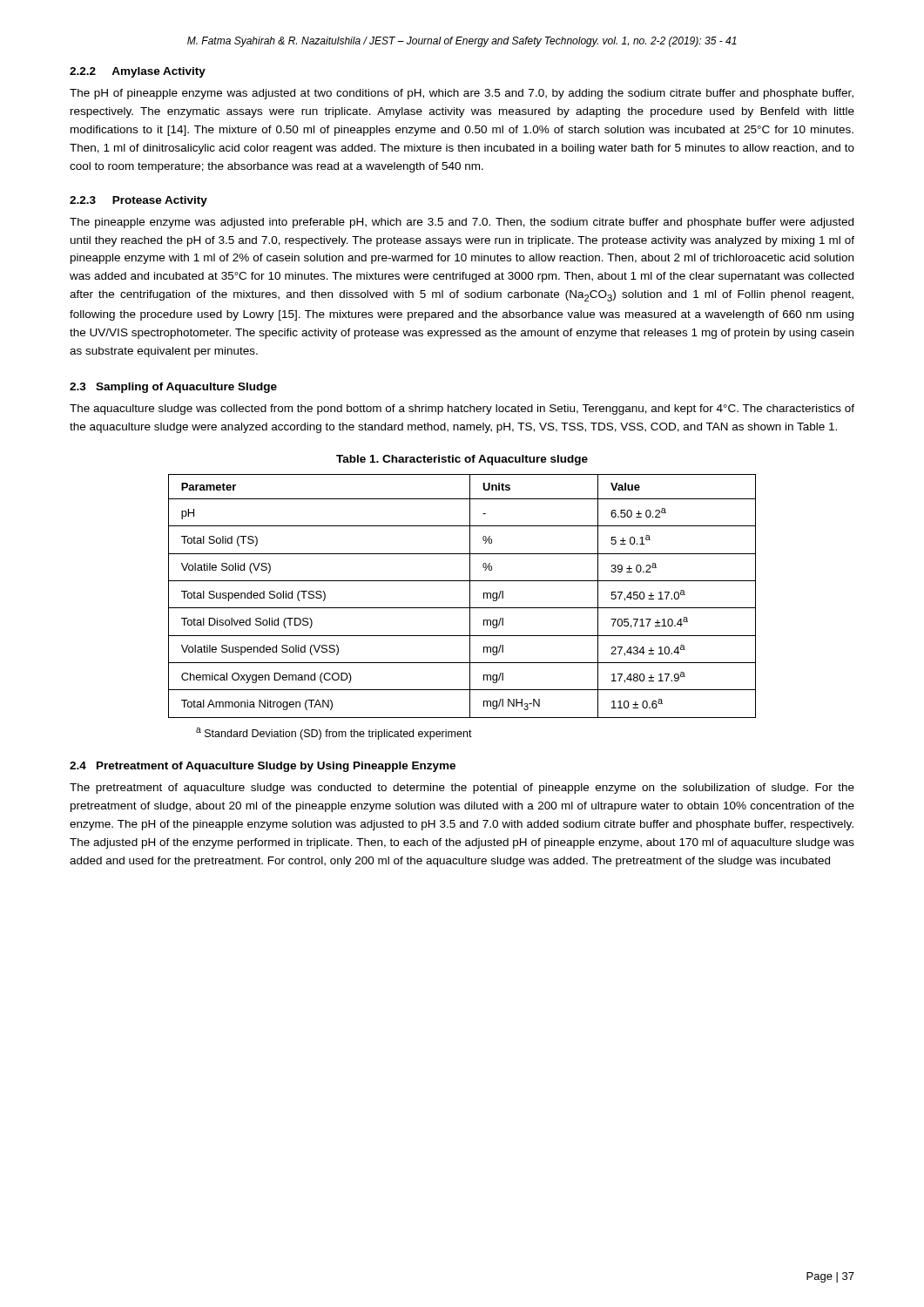Select the section header containing "2.2.3 Protease Activity"
924x1307 pixels.
point(138,200)
